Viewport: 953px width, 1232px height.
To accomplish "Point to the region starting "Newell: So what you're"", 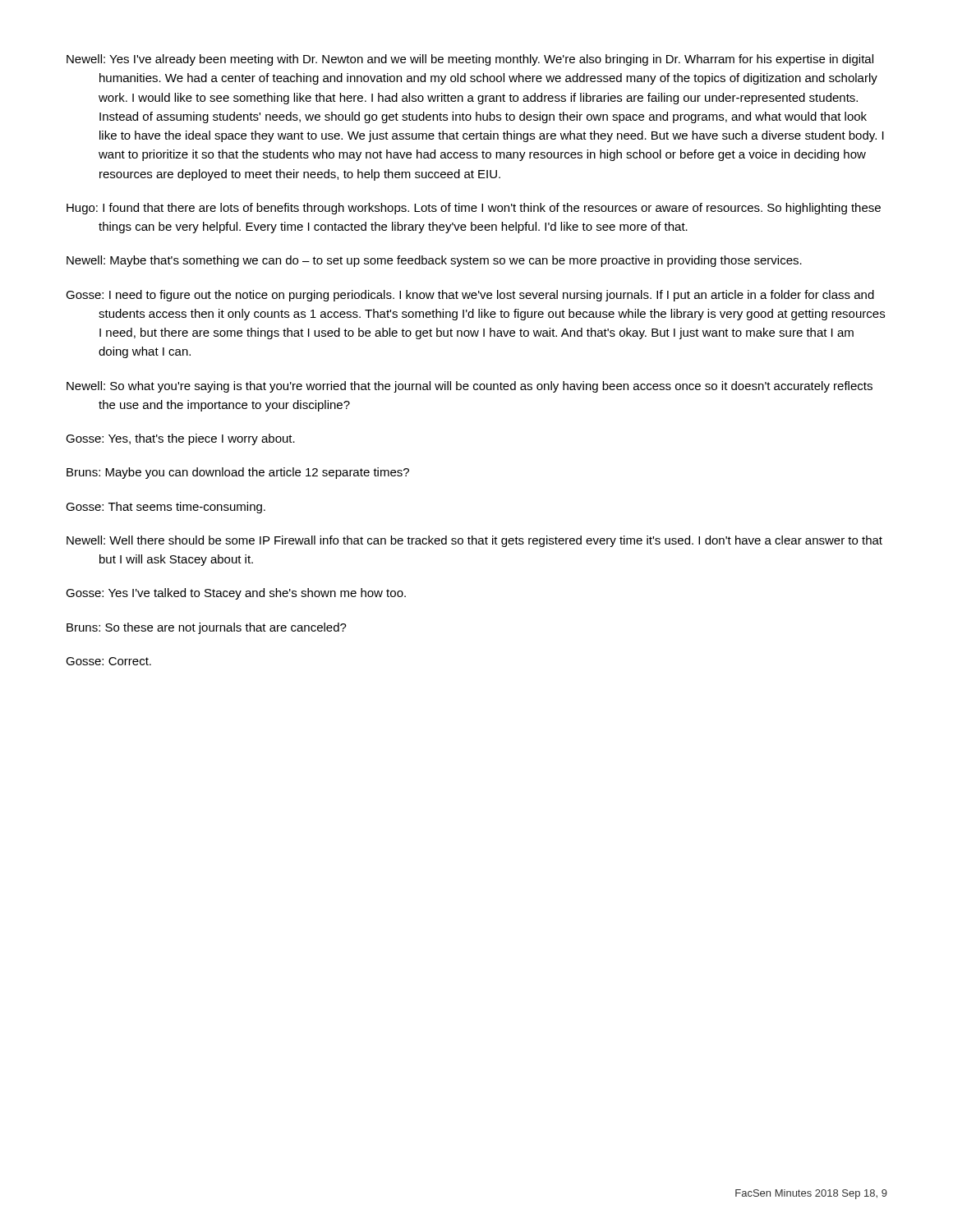I will click(x=476, y=395).
